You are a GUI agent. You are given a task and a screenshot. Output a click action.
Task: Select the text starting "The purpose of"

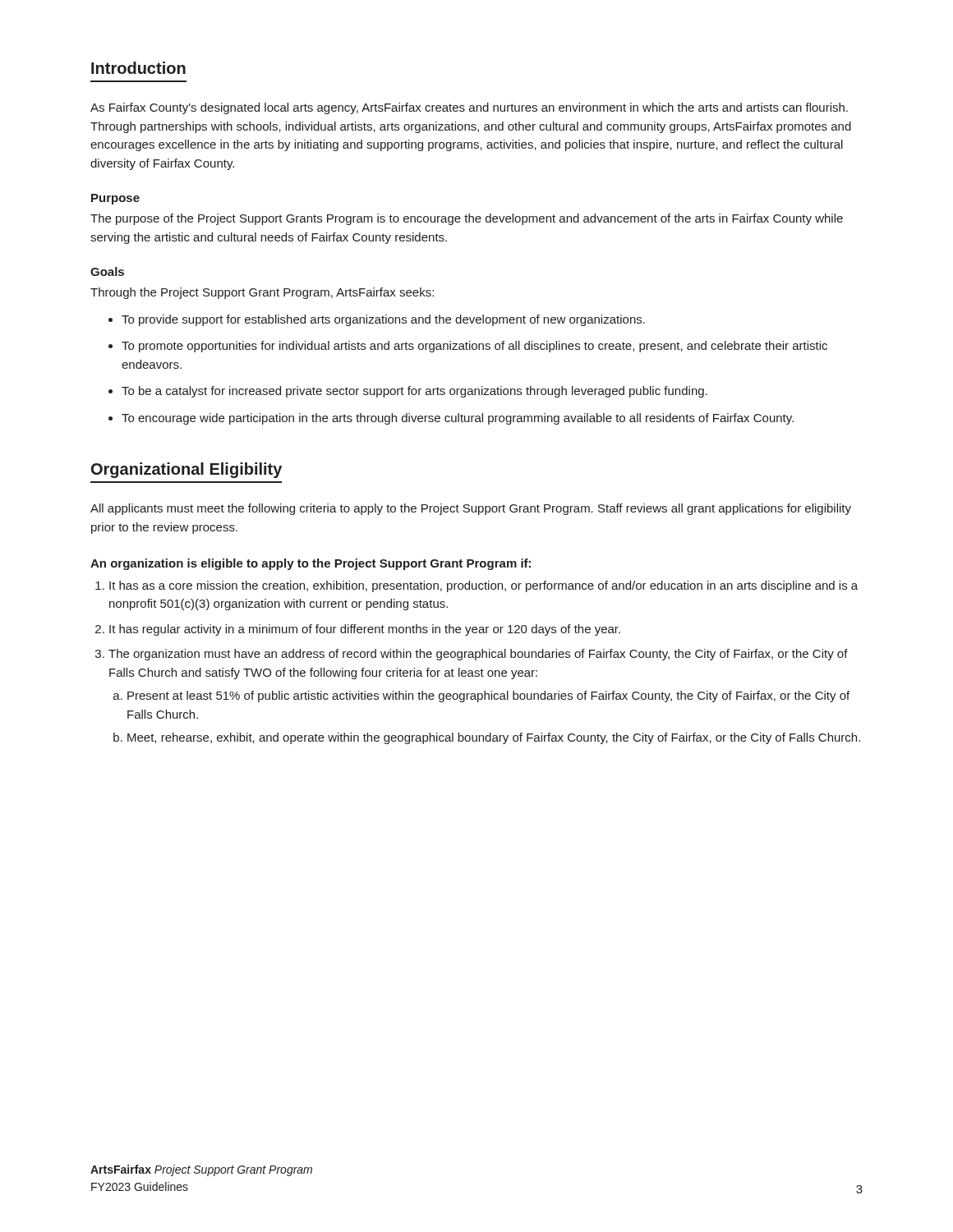[x=467, y=227]
